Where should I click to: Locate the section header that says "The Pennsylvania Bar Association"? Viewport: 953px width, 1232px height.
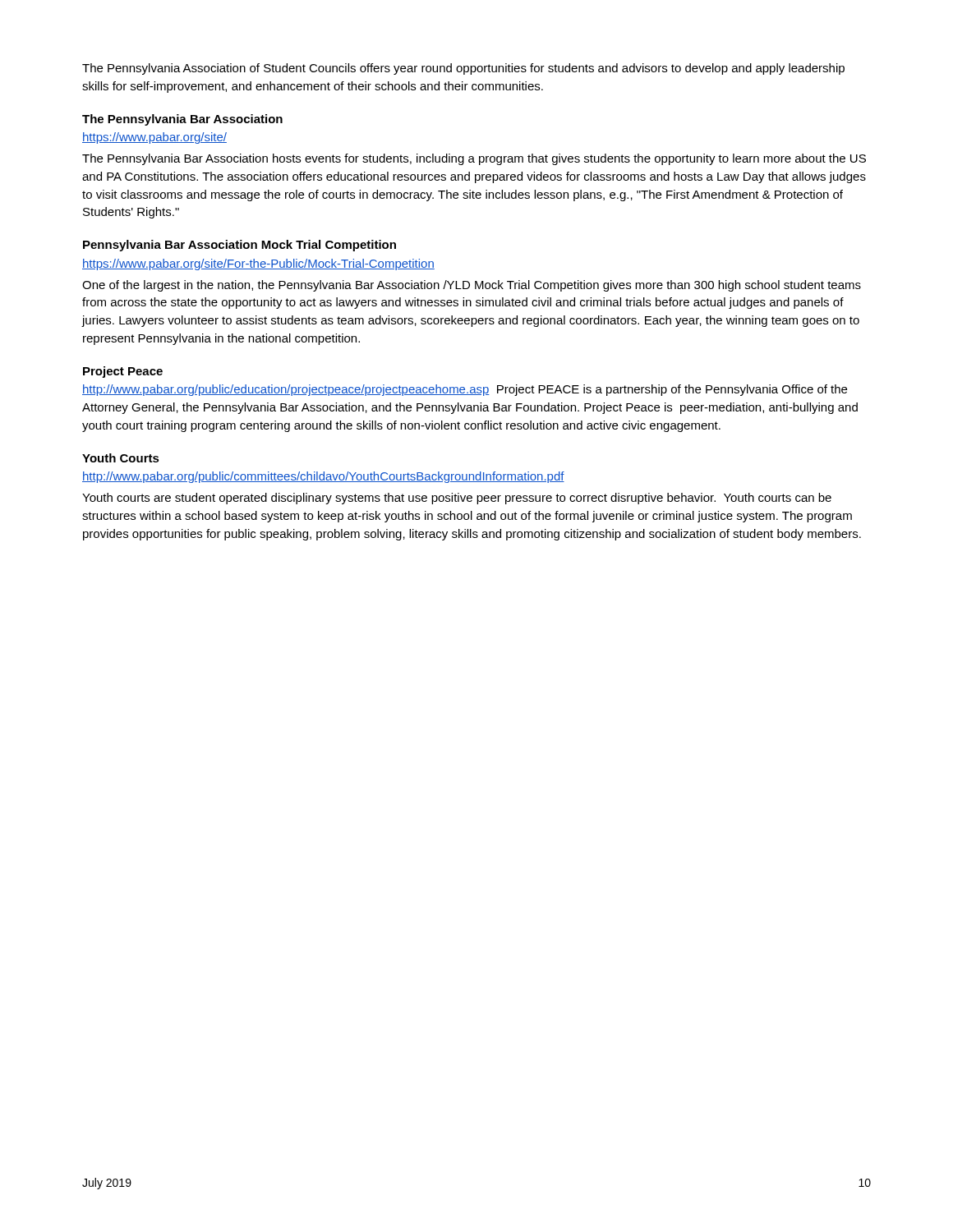click(183, 118)
